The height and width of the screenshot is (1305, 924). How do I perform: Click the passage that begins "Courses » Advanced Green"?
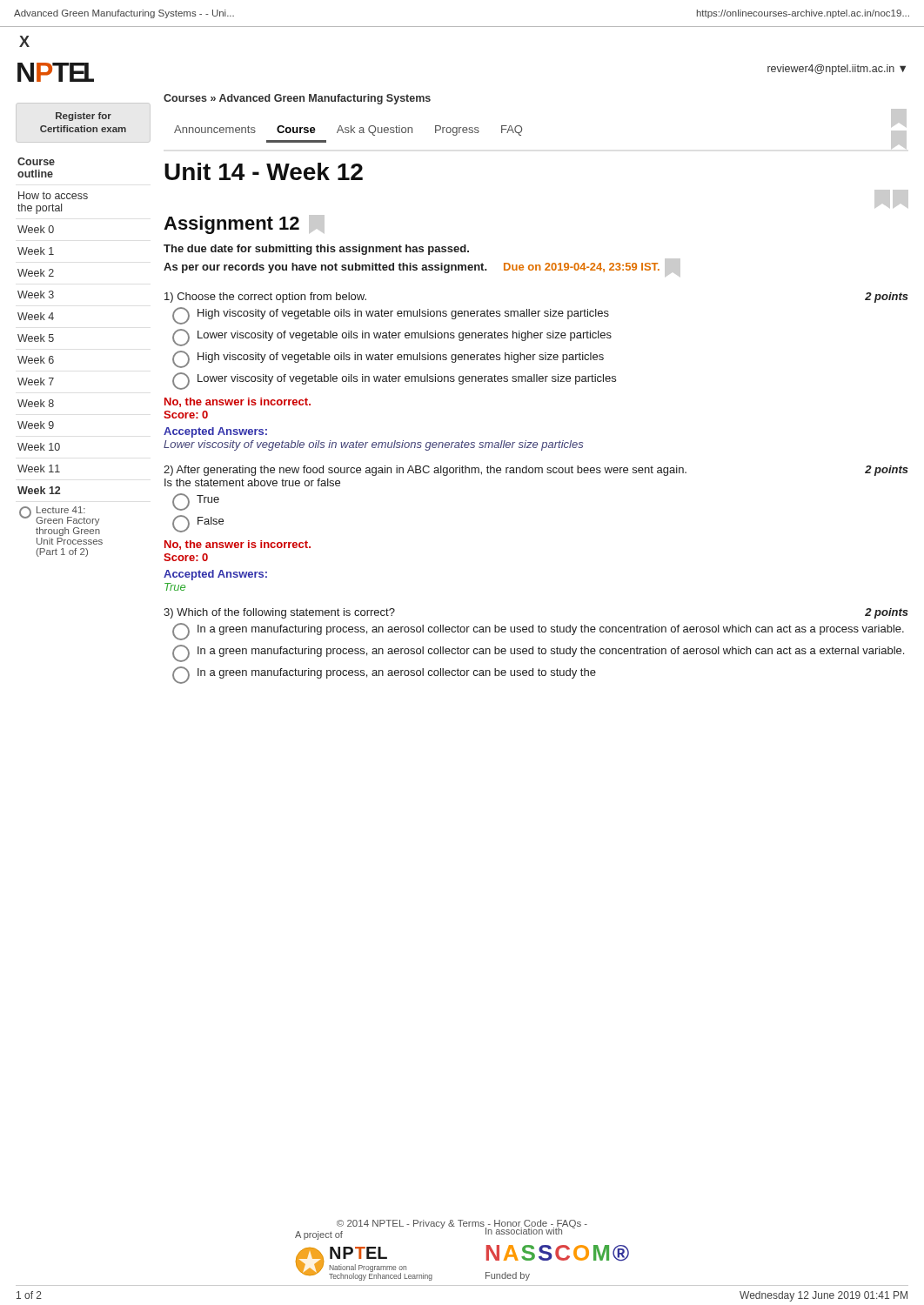coord(297,98)
